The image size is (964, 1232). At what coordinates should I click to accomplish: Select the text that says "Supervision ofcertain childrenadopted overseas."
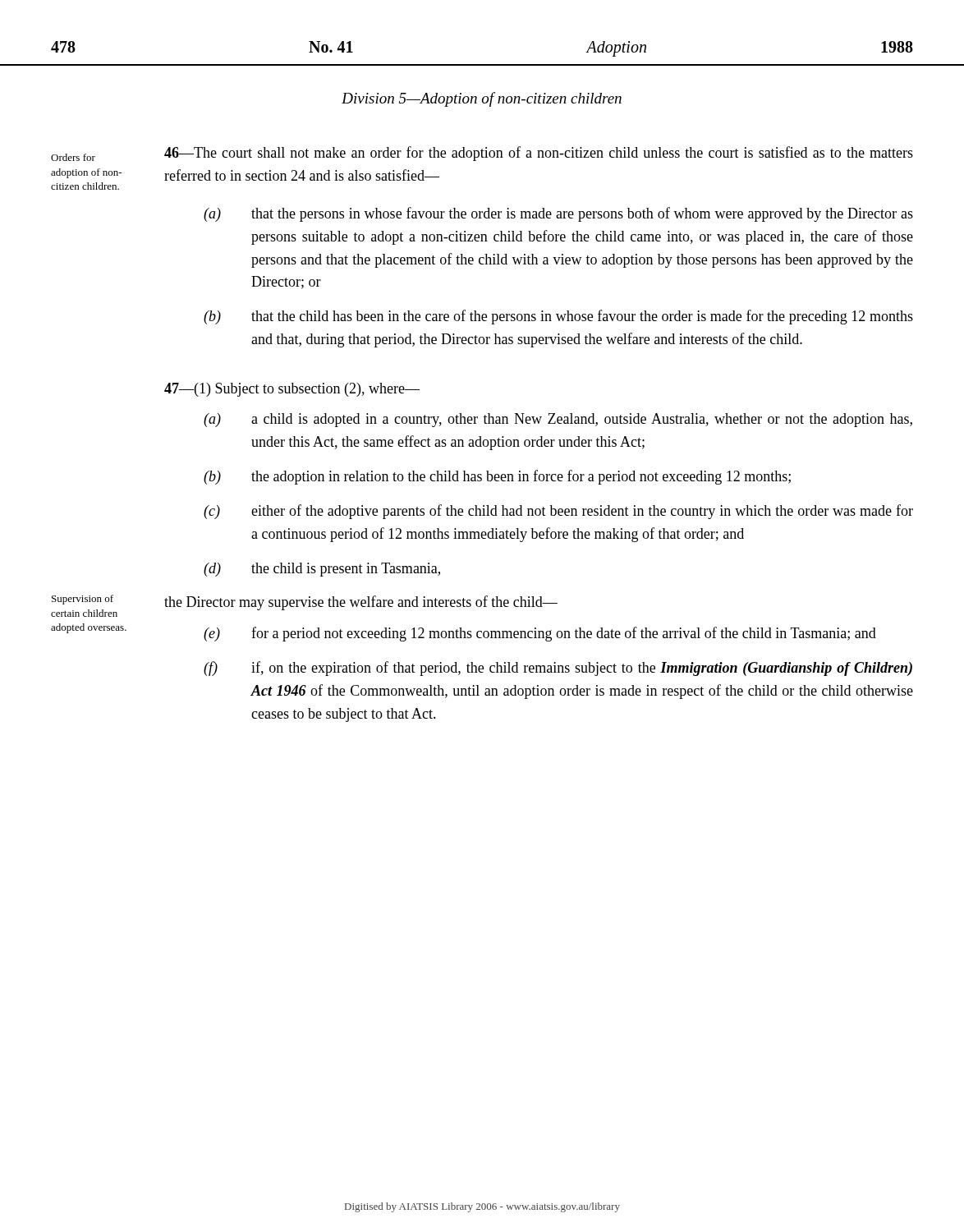coord(89,613)
